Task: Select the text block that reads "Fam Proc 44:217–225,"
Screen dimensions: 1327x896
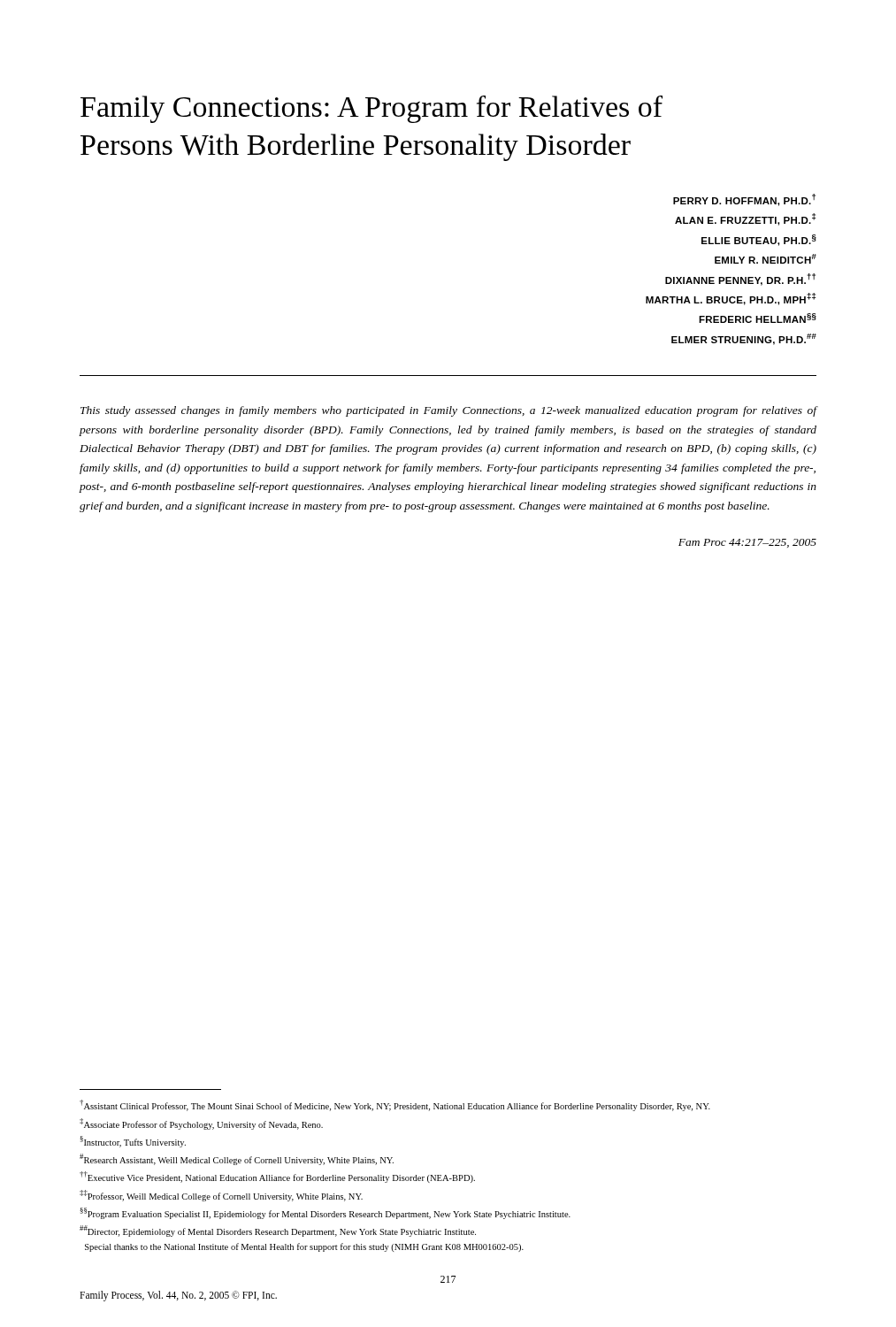Action: (x=747, y=541)
